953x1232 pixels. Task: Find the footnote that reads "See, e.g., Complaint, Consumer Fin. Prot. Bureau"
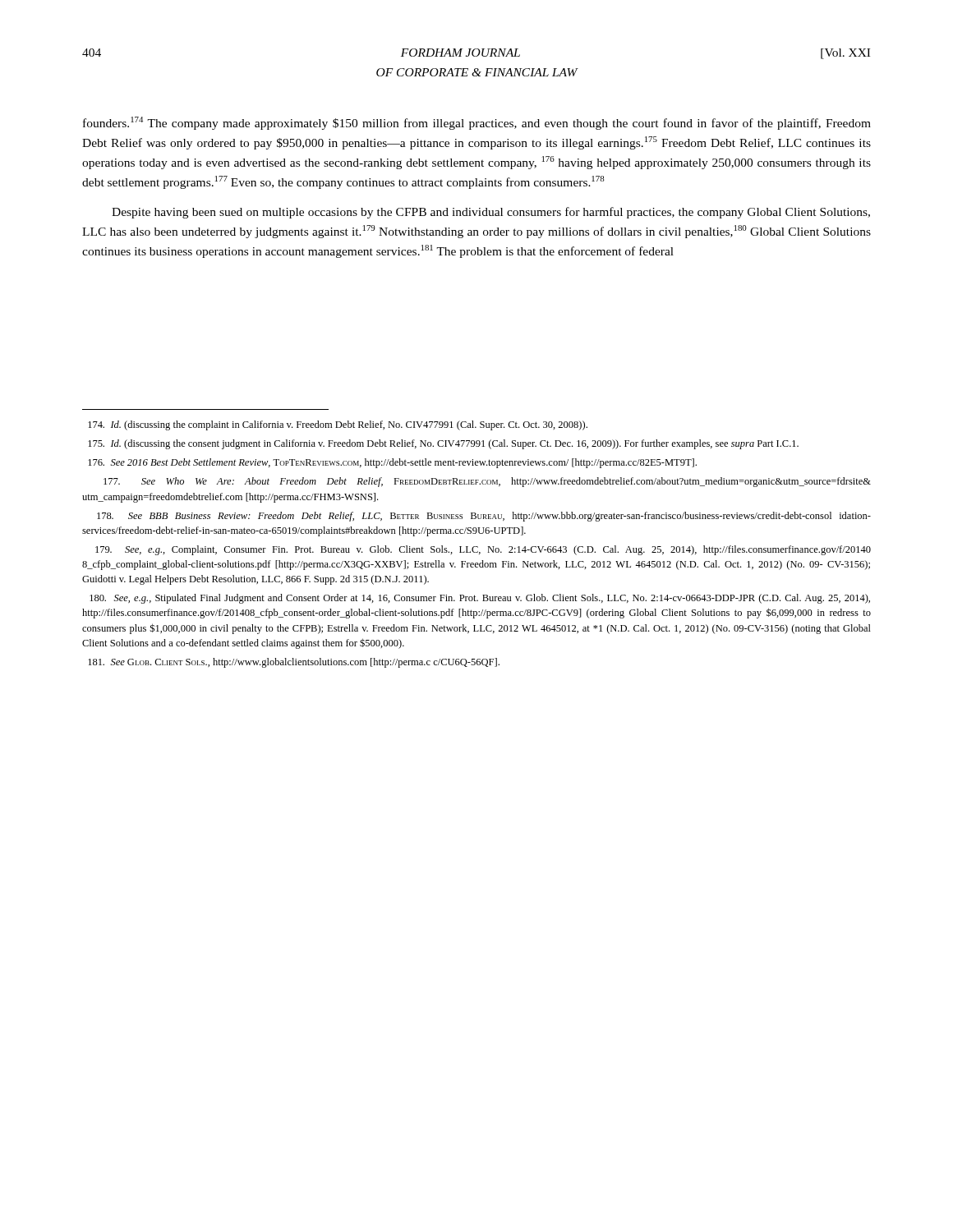click(x=476, y=564)
